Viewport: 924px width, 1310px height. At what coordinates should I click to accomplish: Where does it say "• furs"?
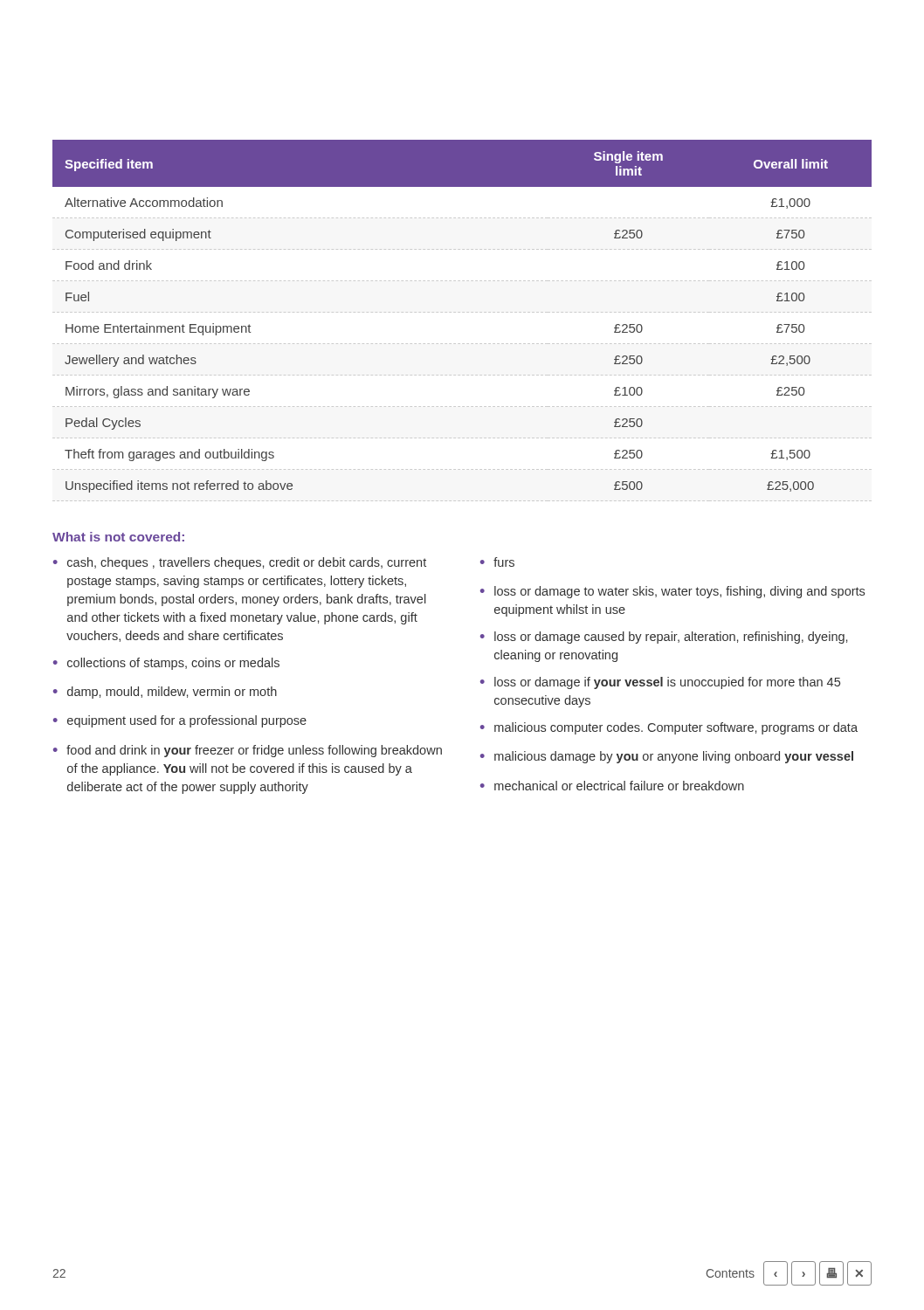tap(497, 562)
